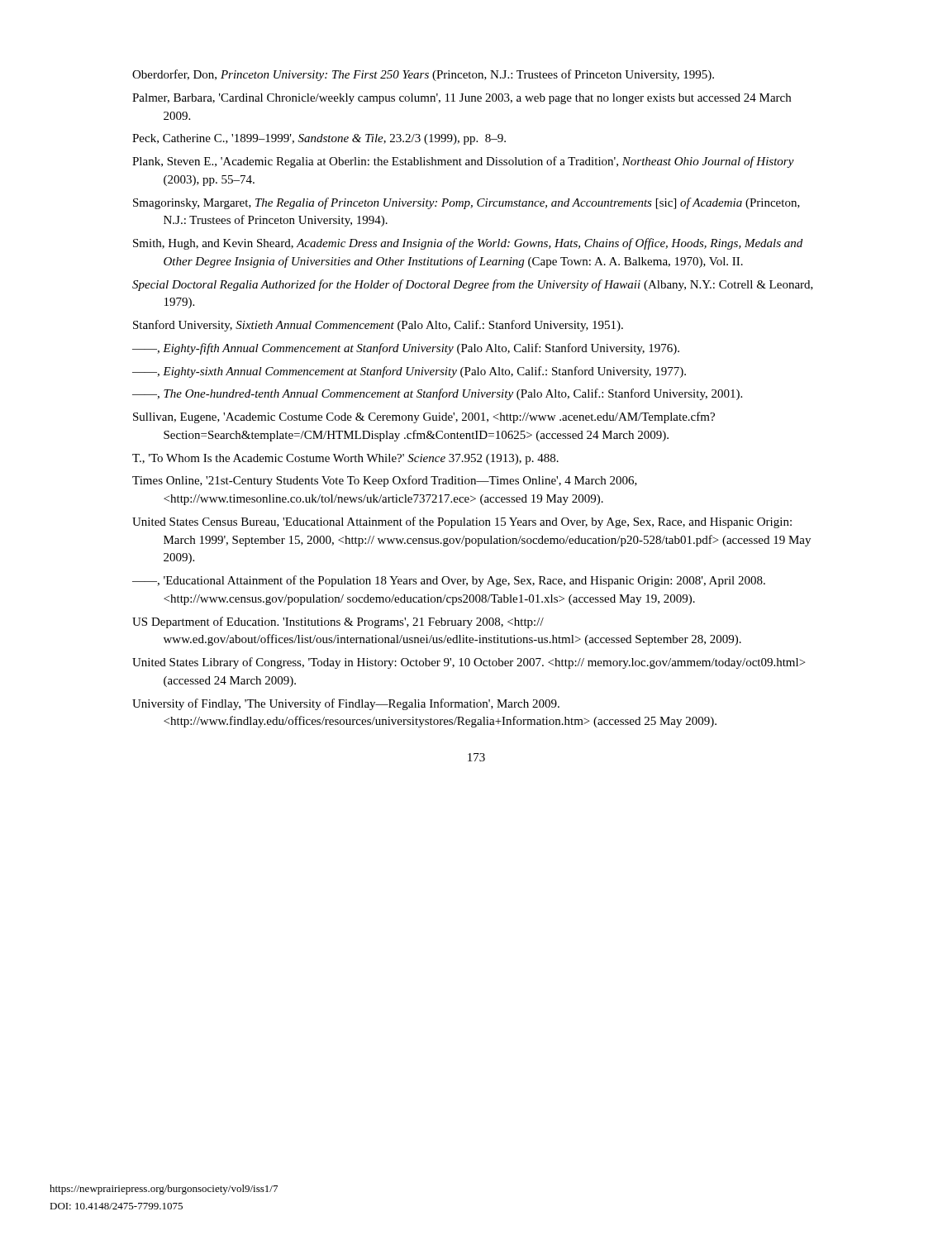This screenshot has height=1240, width=952.
Task: Click on the passage starting "Palmer, Barbara, 'Cardinal"
Action: (x=462, y=106)
